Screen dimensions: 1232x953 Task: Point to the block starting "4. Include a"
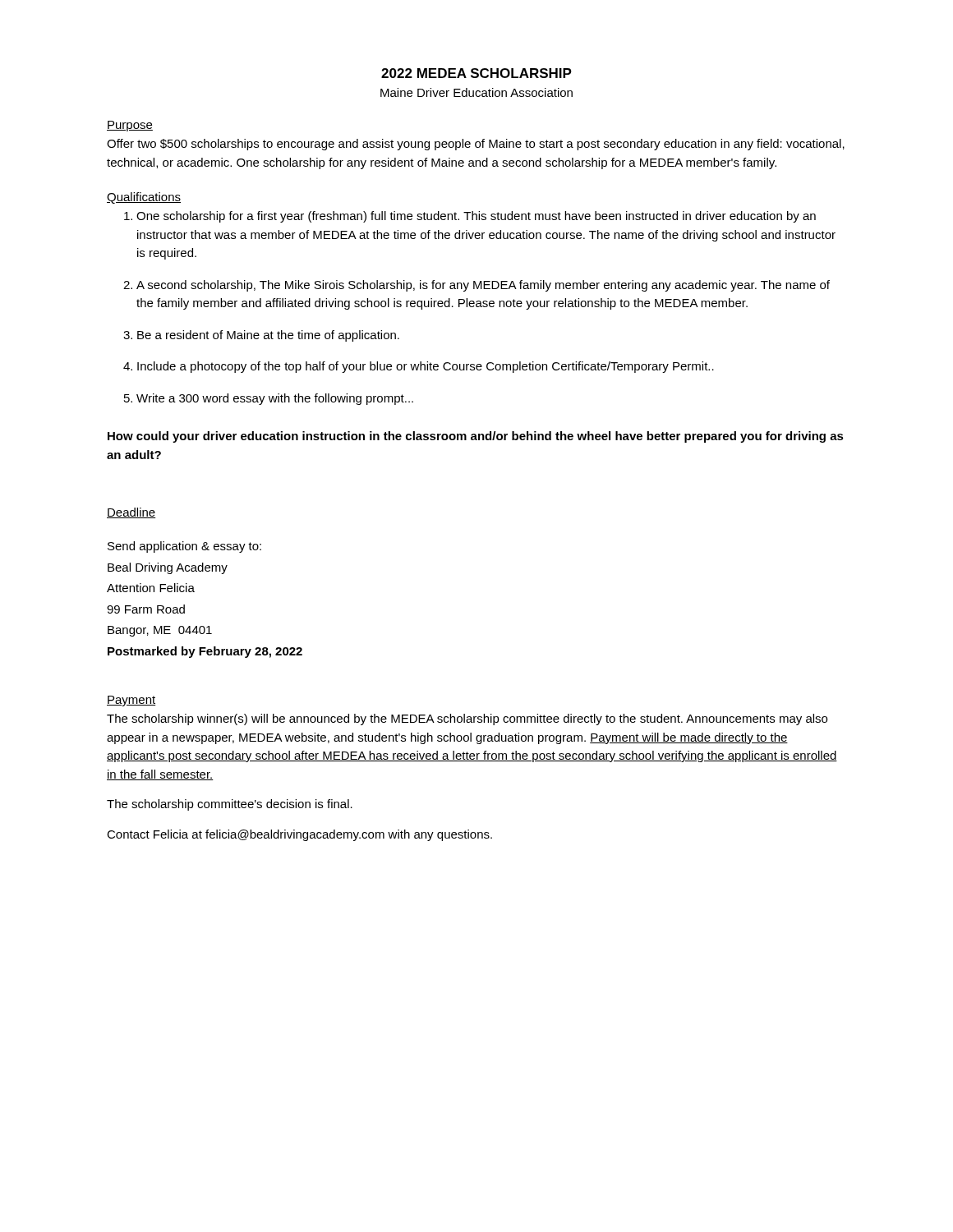click(476, 367)
